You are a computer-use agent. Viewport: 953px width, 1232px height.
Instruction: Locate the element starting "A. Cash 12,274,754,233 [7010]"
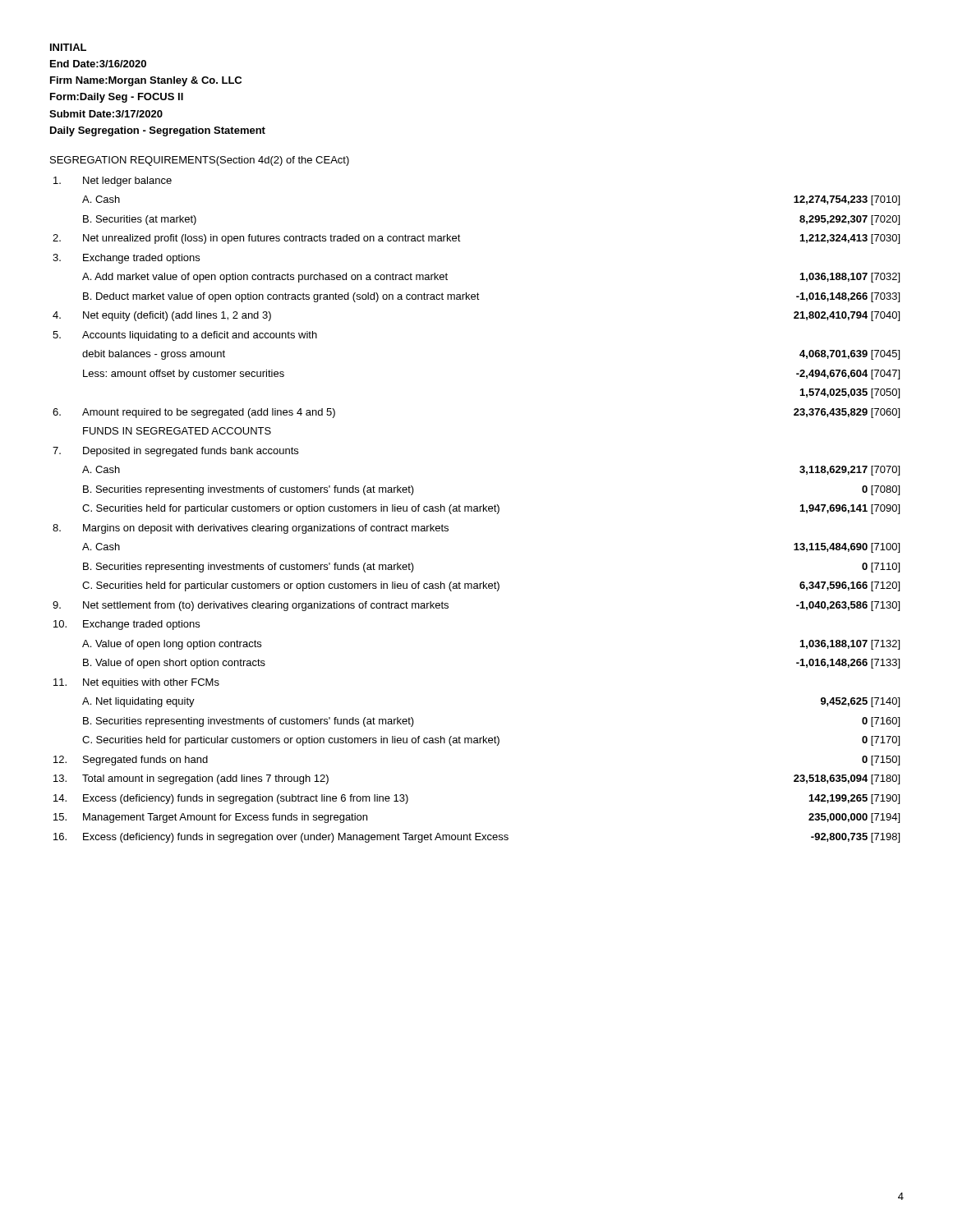(x=98, y=202)
